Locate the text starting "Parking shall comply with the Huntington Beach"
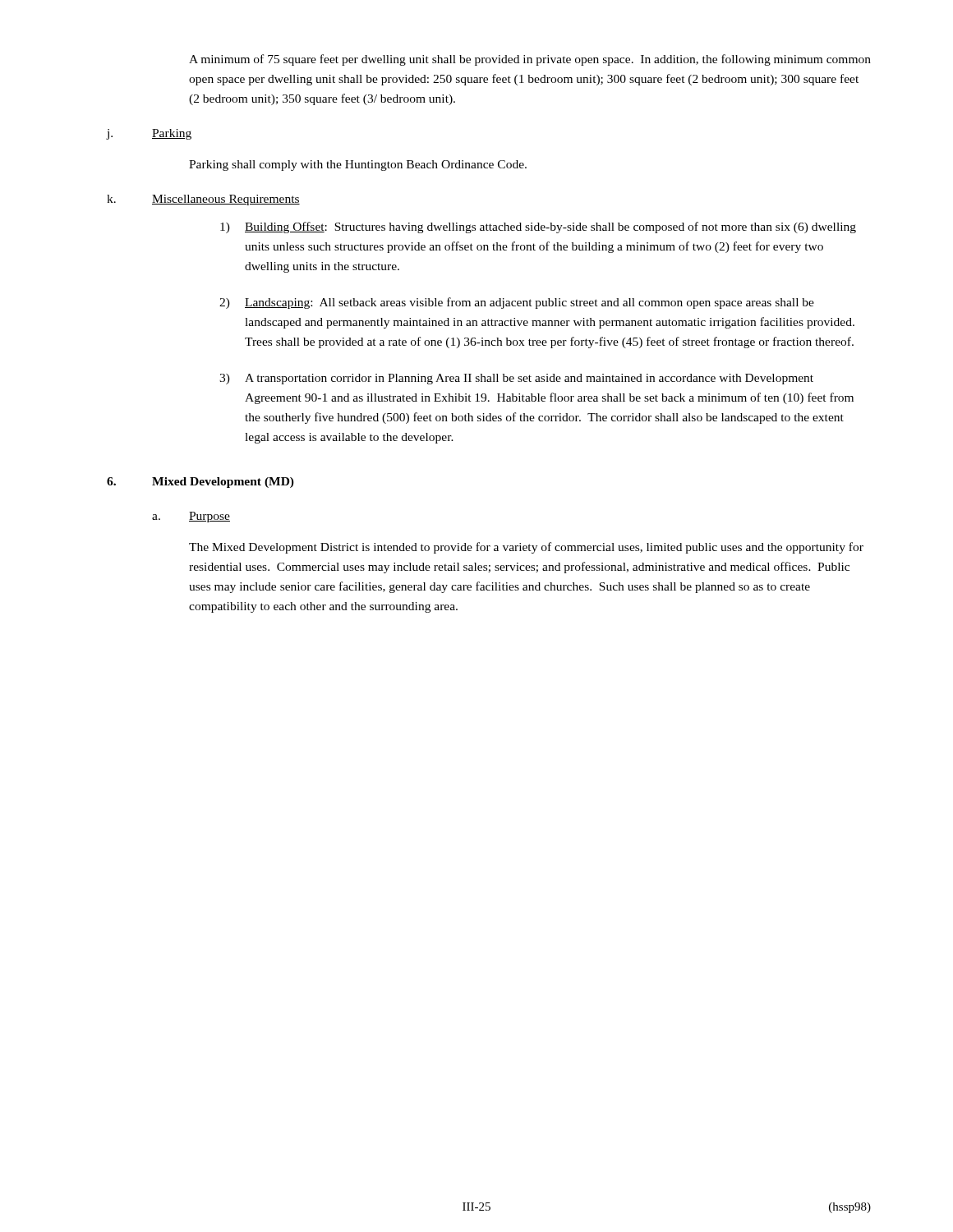The width and height of the screenshot is (953, 1232). [x=358, y=164]
